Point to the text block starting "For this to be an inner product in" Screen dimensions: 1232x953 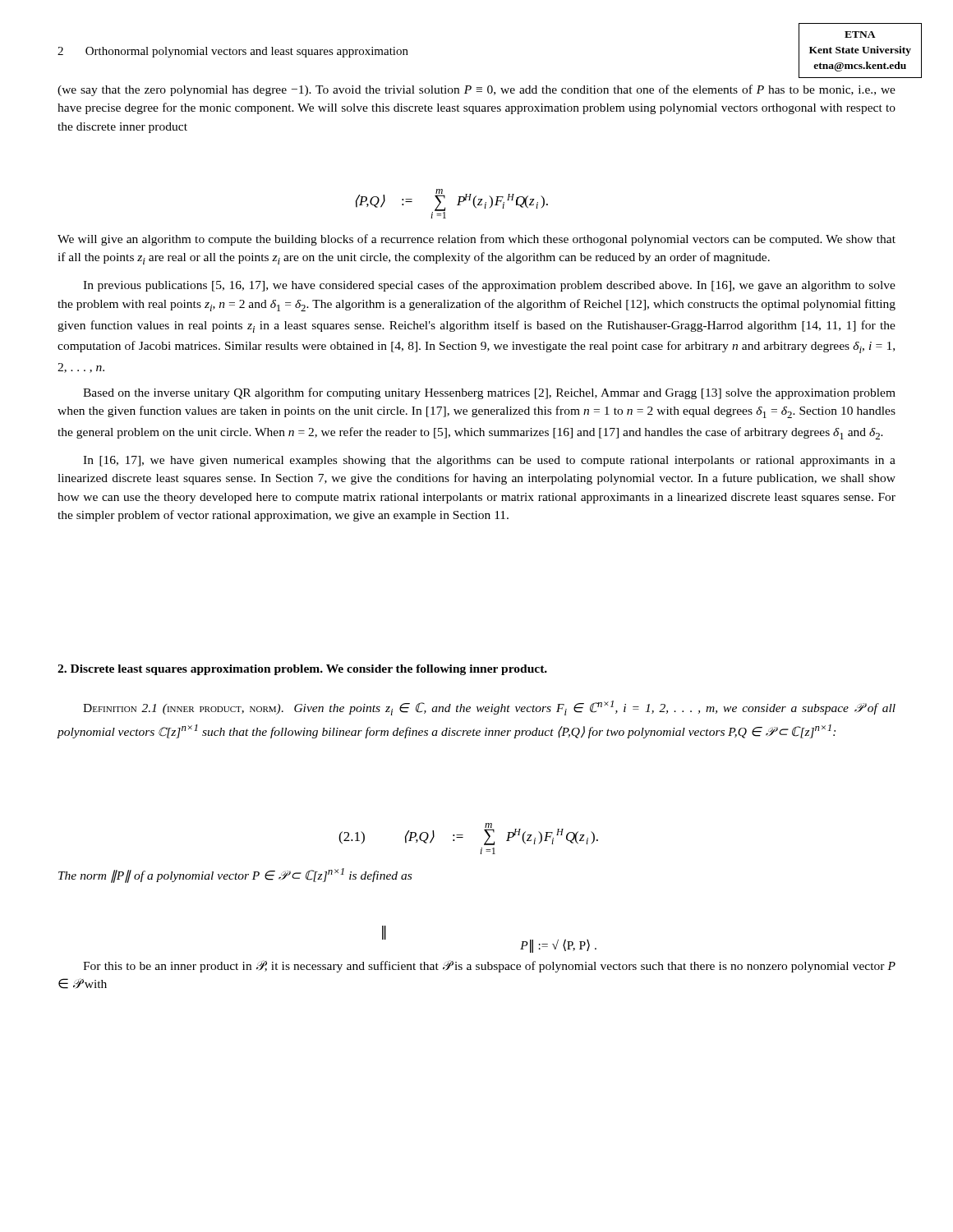(476, 975)
